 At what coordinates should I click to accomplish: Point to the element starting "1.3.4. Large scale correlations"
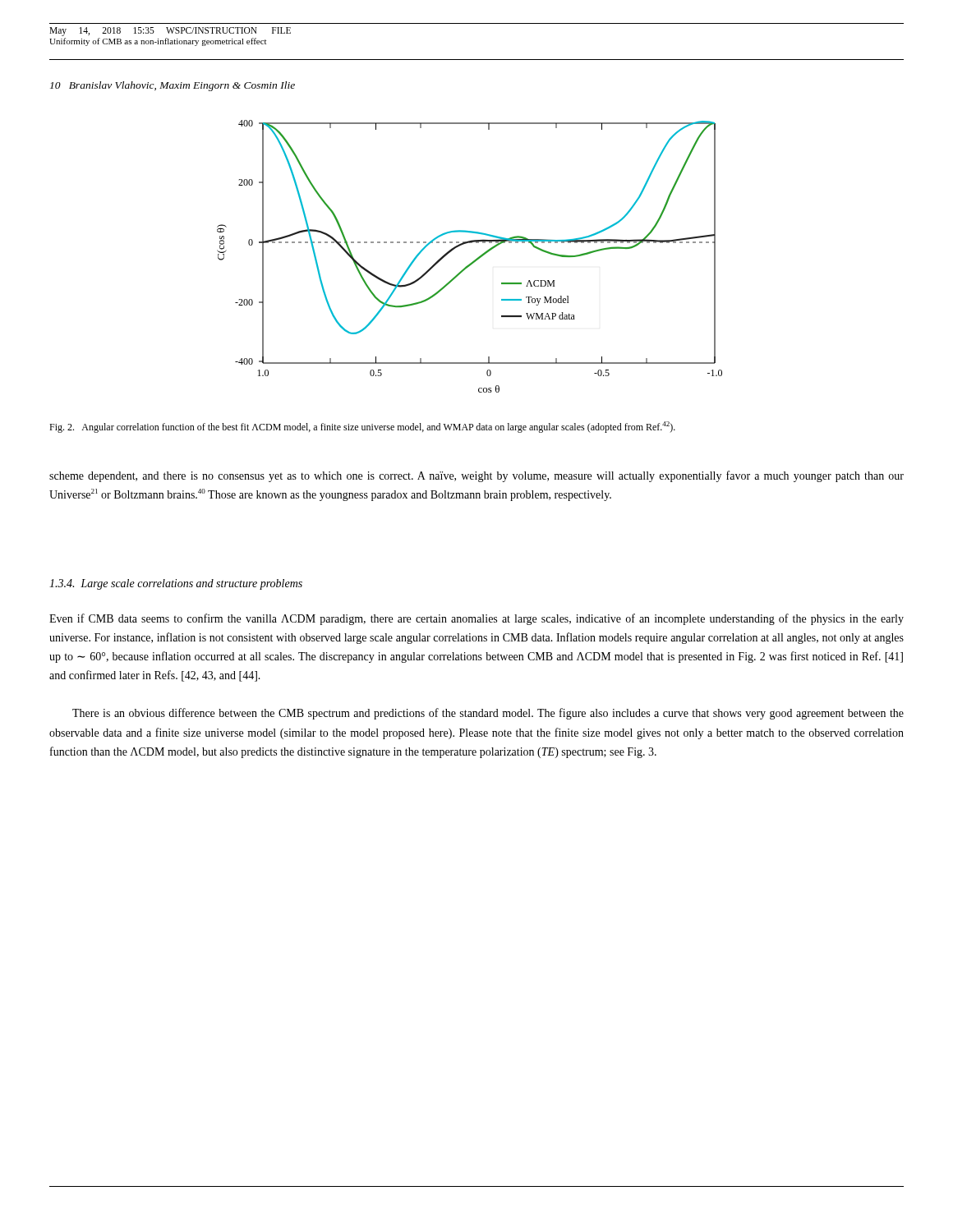click(176, 584)
